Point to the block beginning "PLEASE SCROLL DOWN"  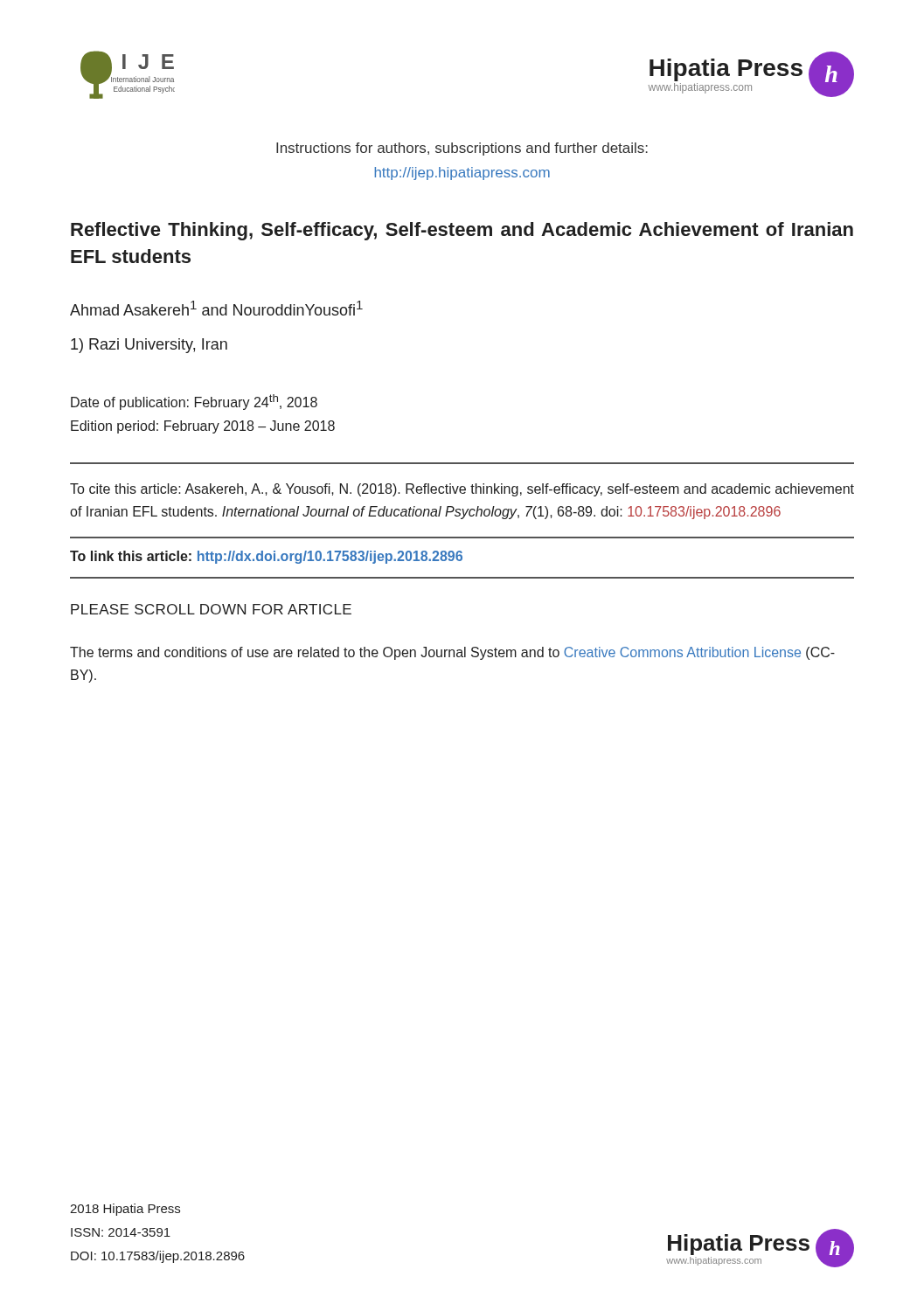(211, 610)
